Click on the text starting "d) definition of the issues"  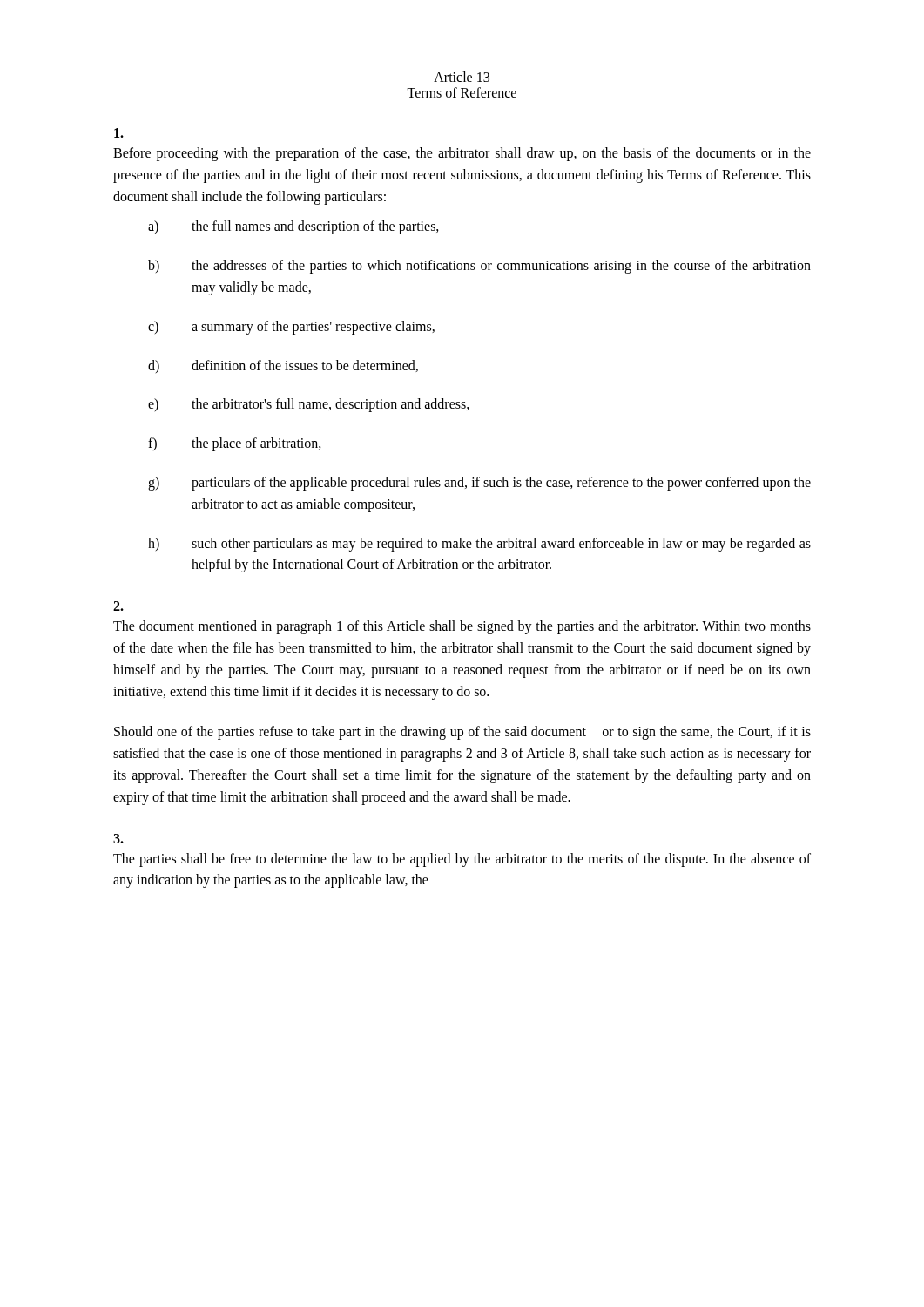283,366
